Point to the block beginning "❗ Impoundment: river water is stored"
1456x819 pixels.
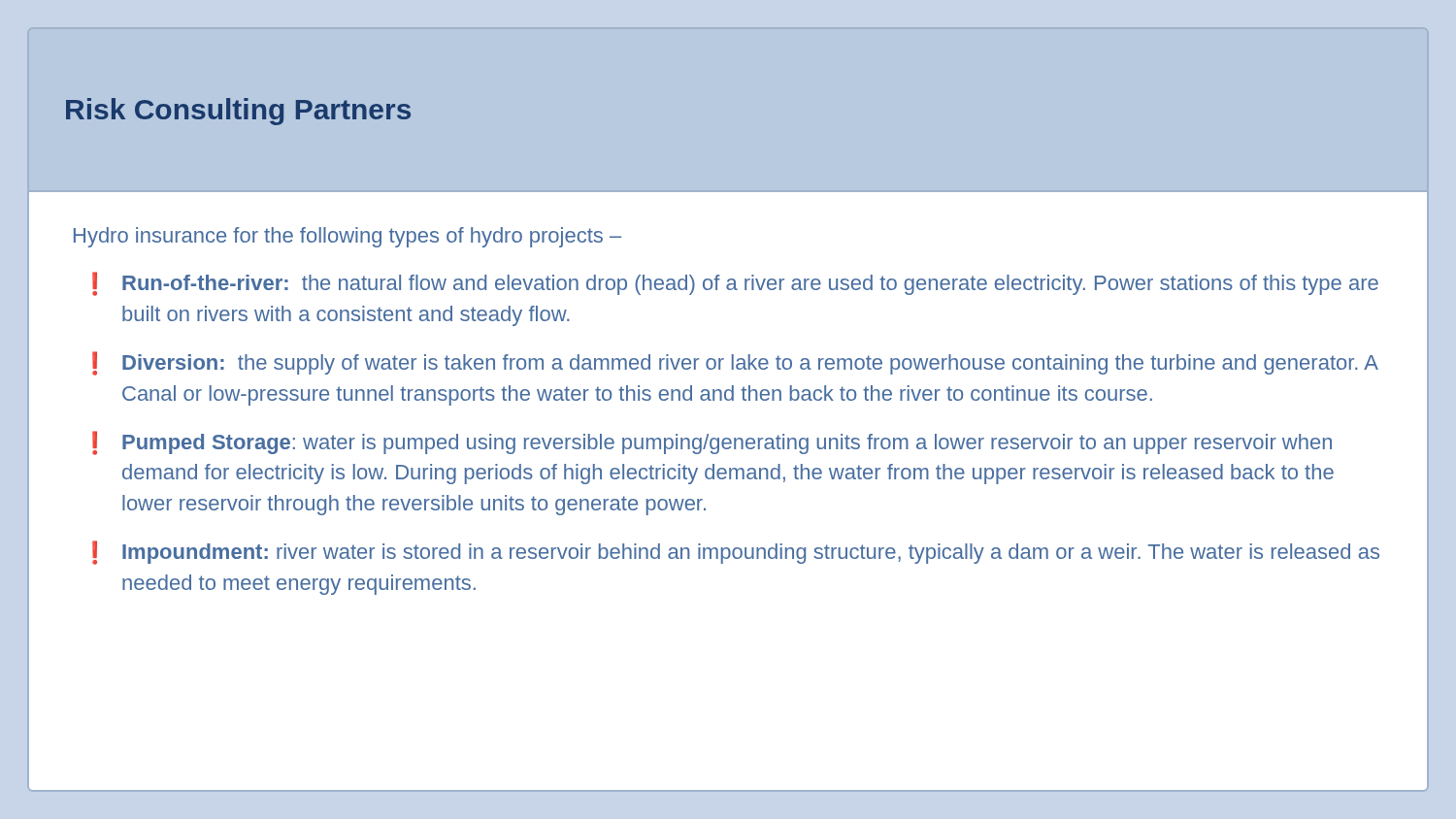point(733,568)
